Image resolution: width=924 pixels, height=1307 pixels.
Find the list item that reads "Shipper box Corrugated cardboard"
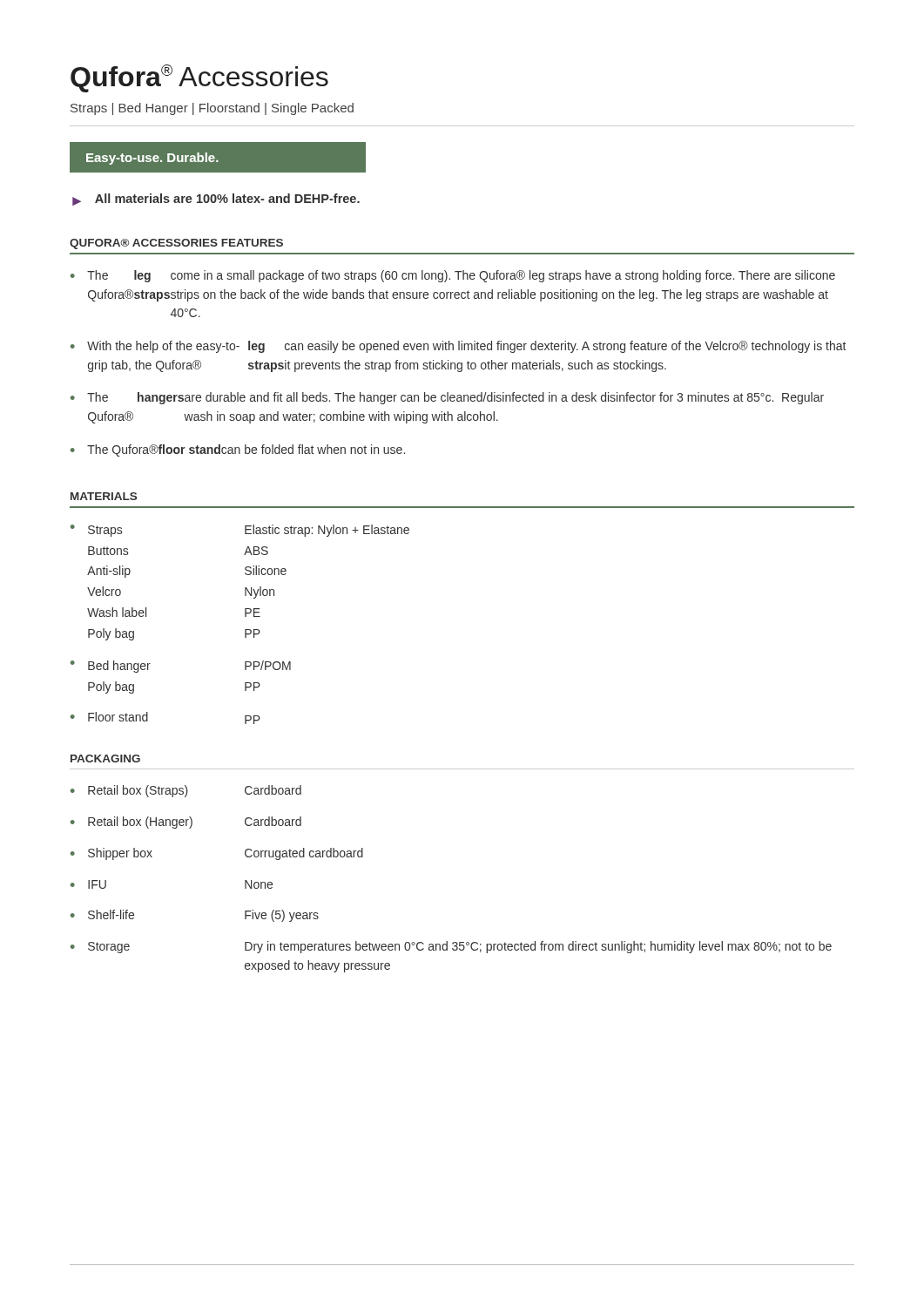118,853
